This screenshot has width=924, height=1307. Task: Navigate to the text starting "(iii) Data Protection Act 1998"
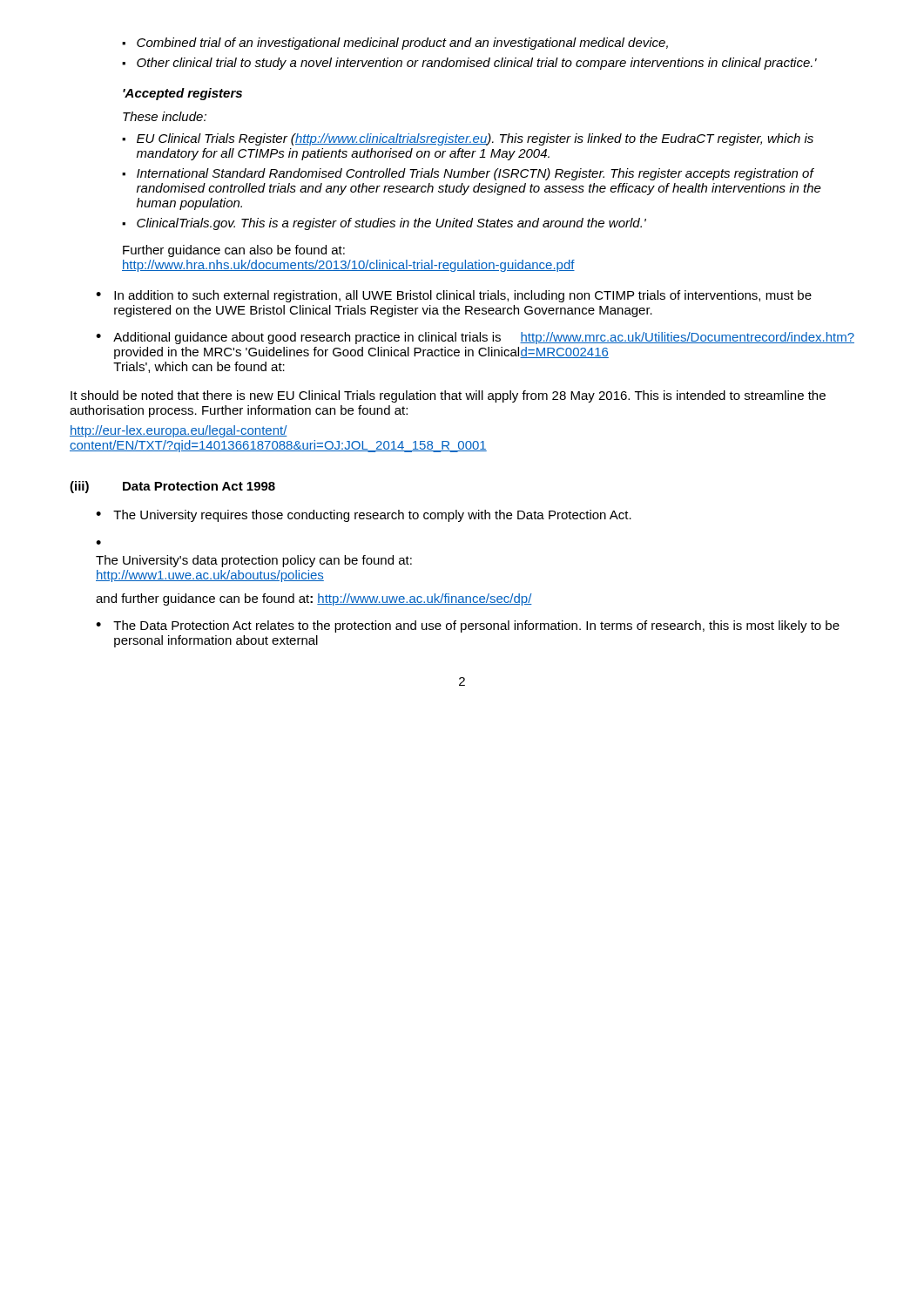172,487
